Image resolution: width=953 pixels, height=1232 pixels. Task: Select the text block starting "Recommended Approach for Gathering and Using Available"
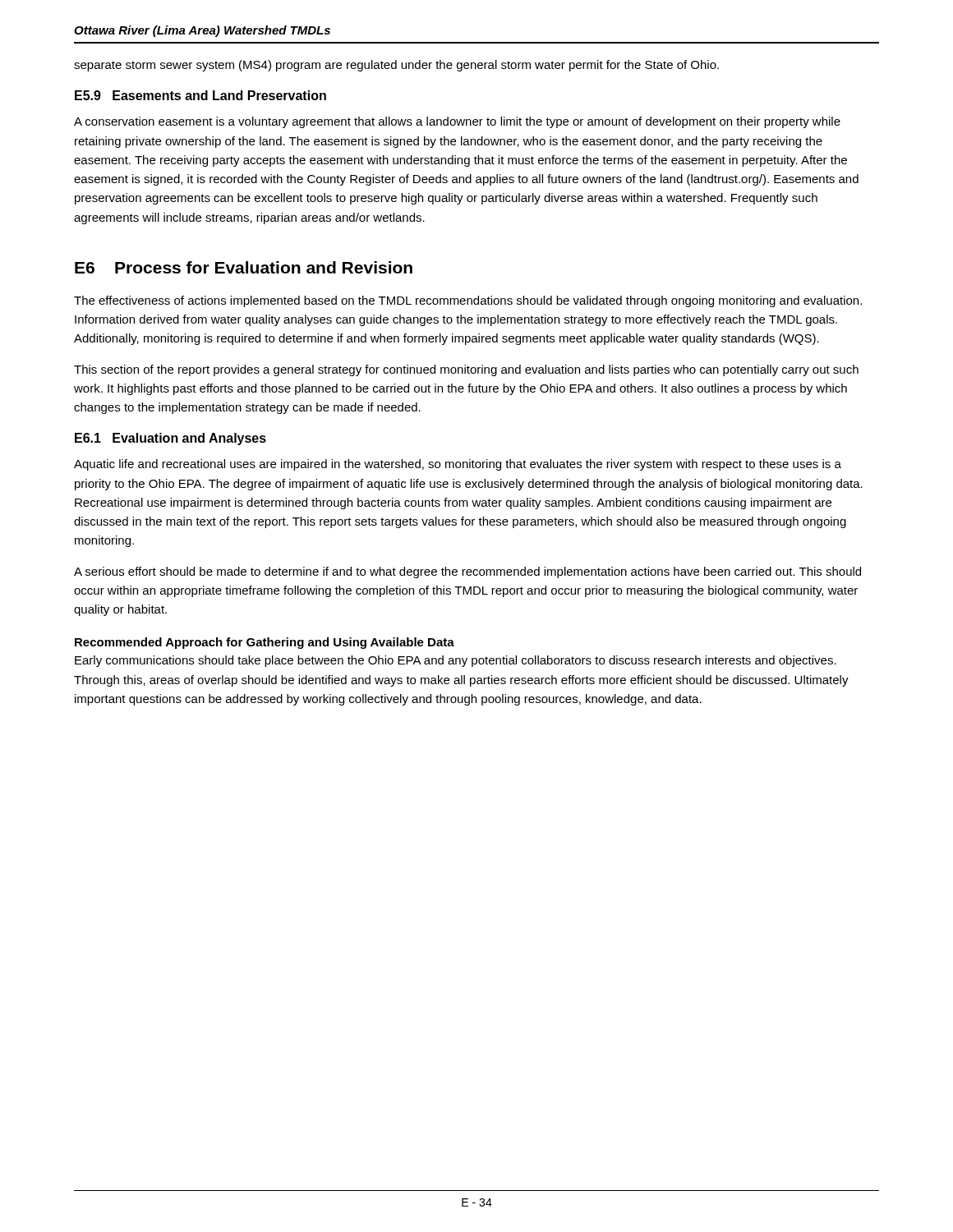coord(264,642)
